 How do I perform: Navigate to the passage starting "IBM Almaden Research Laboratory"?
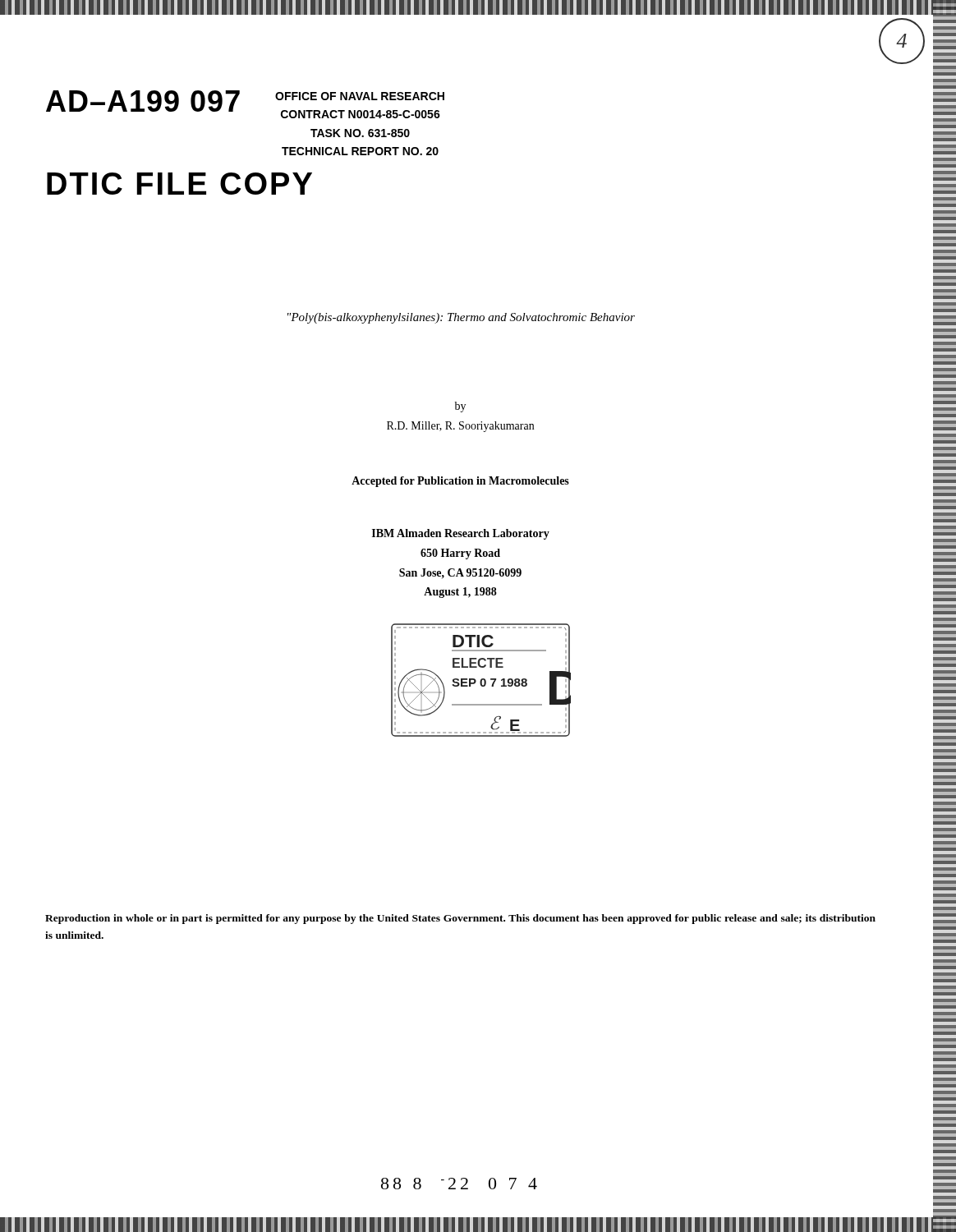click(460, 563)
